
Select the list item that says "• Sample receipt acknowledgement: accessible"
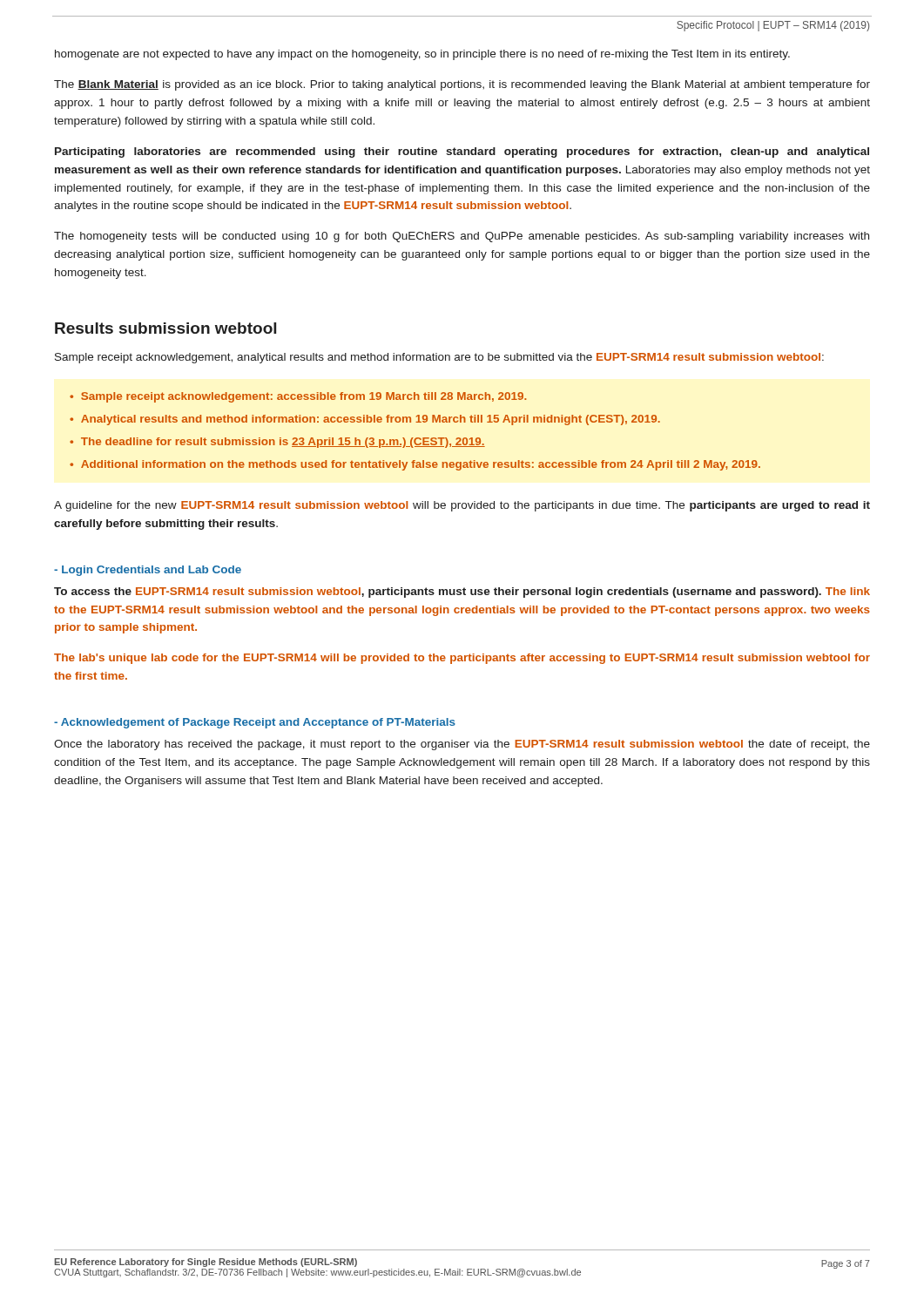click(x=298, y=397)
